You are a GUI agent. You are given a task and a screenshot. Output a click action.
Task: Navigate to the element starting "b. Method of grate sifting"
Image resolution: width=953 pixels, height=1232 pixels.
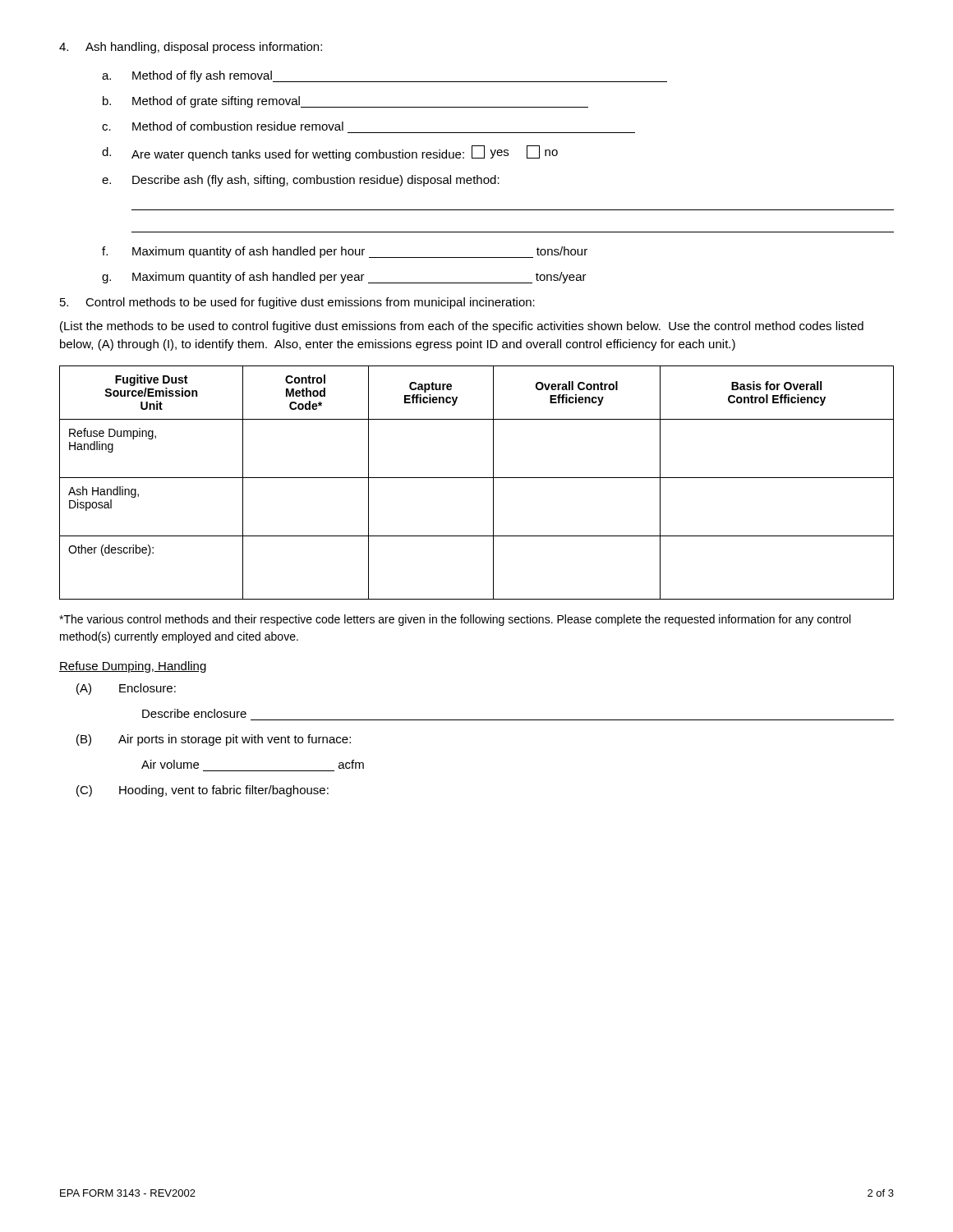coord(498,101)
